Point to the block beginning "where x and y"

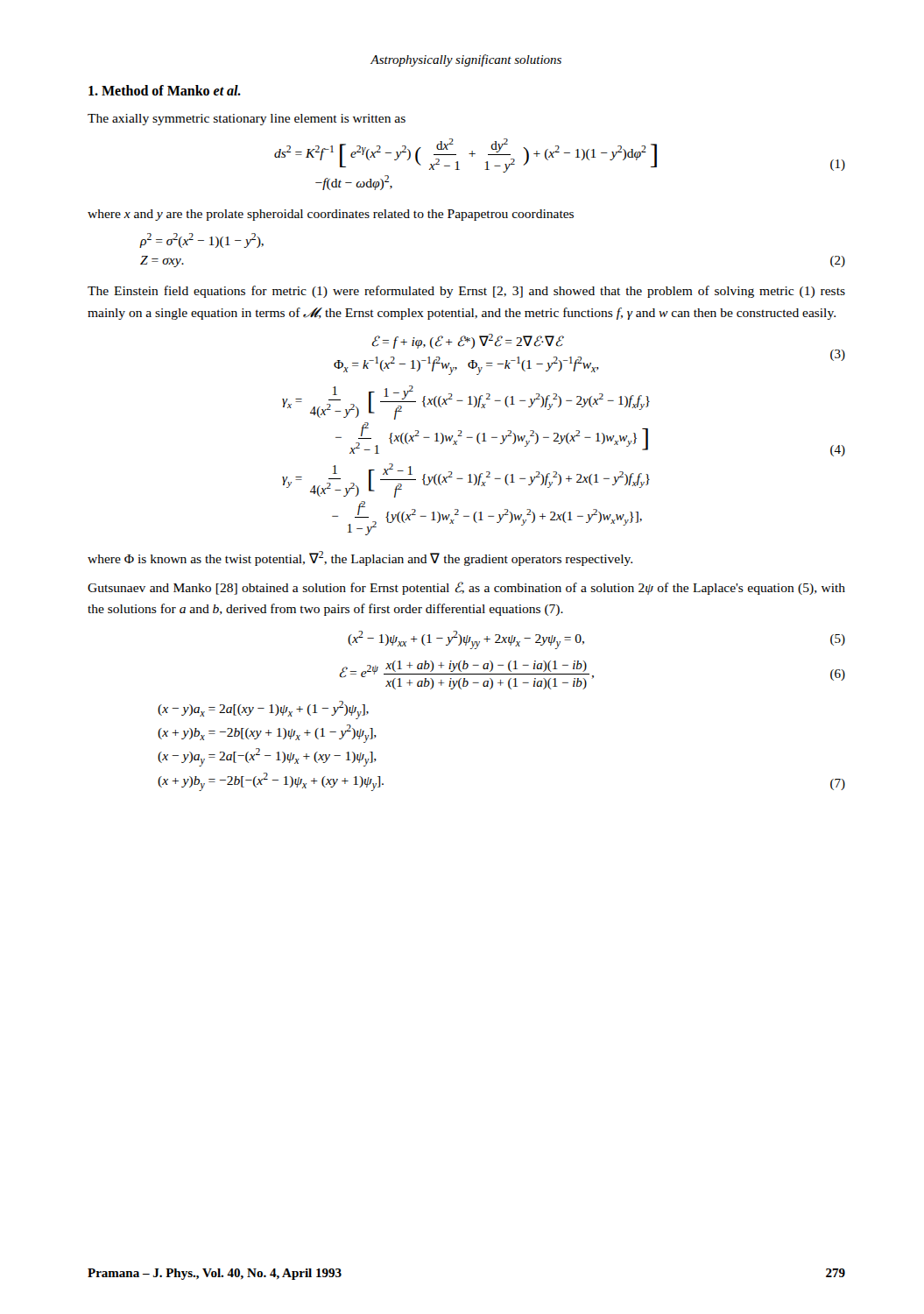tap(331, 213)
